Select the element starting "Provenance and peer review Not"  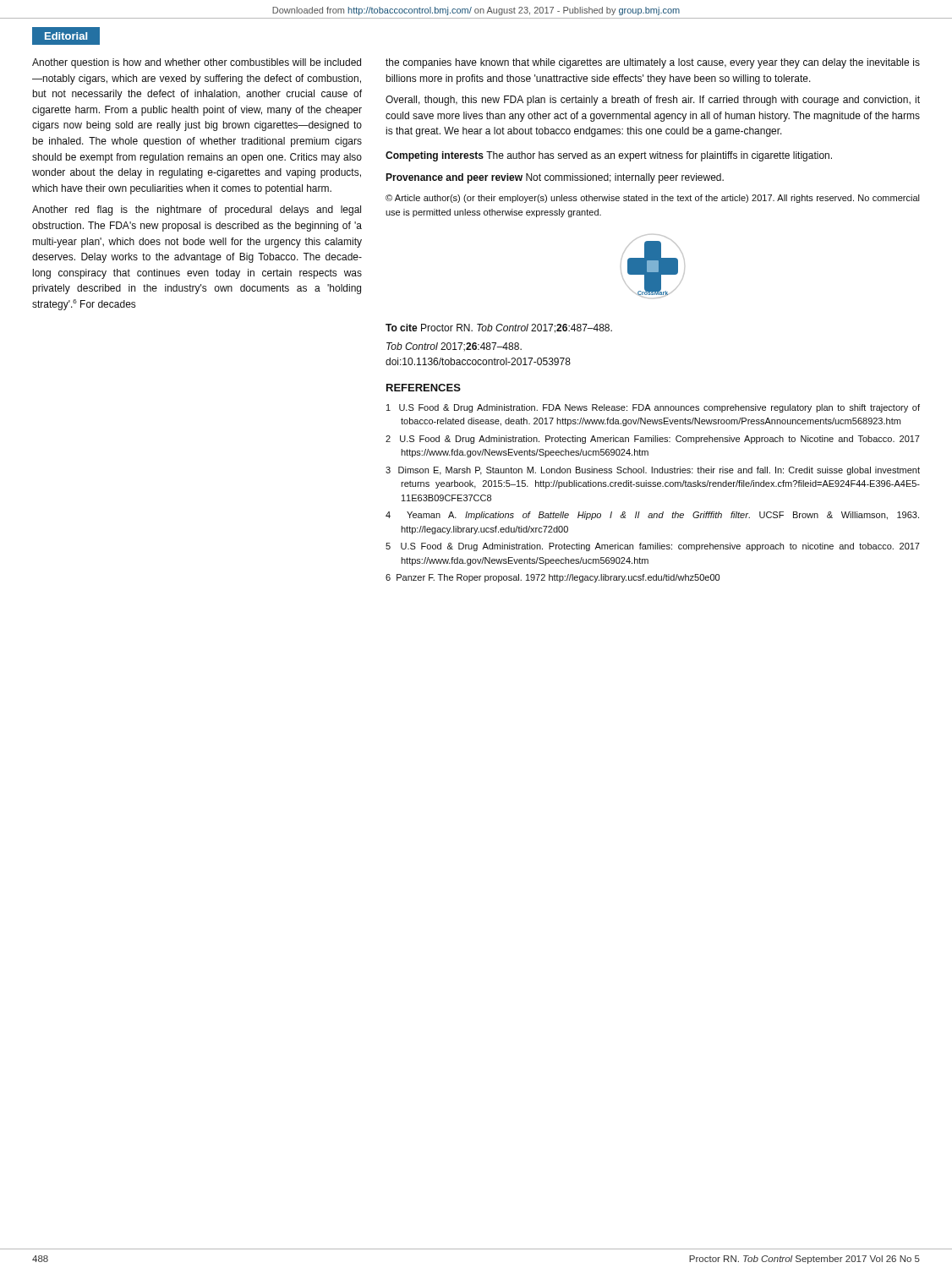click(653, 177)
